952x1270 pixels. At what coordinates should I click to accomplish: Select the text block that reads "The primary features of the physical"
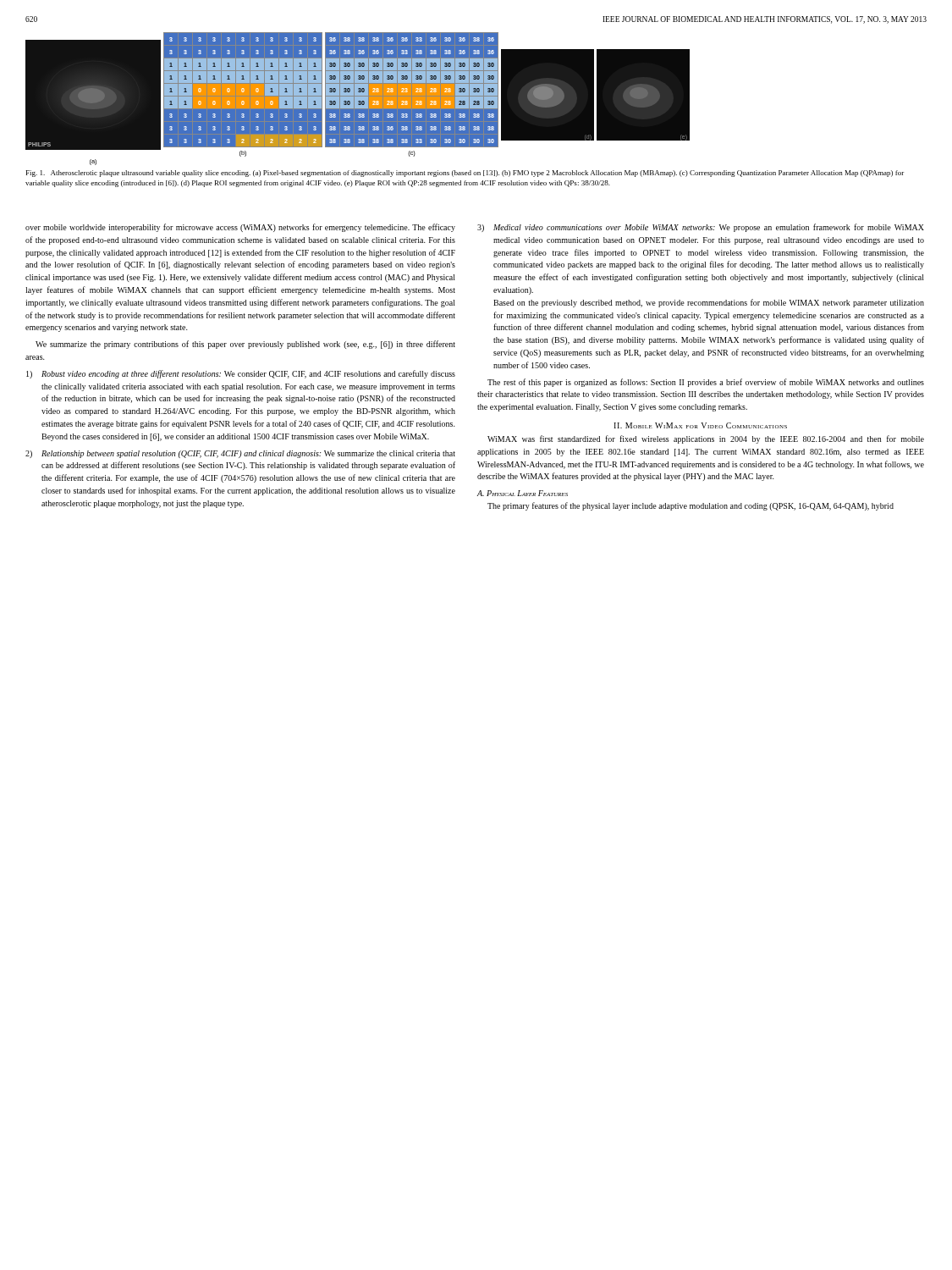701,507
